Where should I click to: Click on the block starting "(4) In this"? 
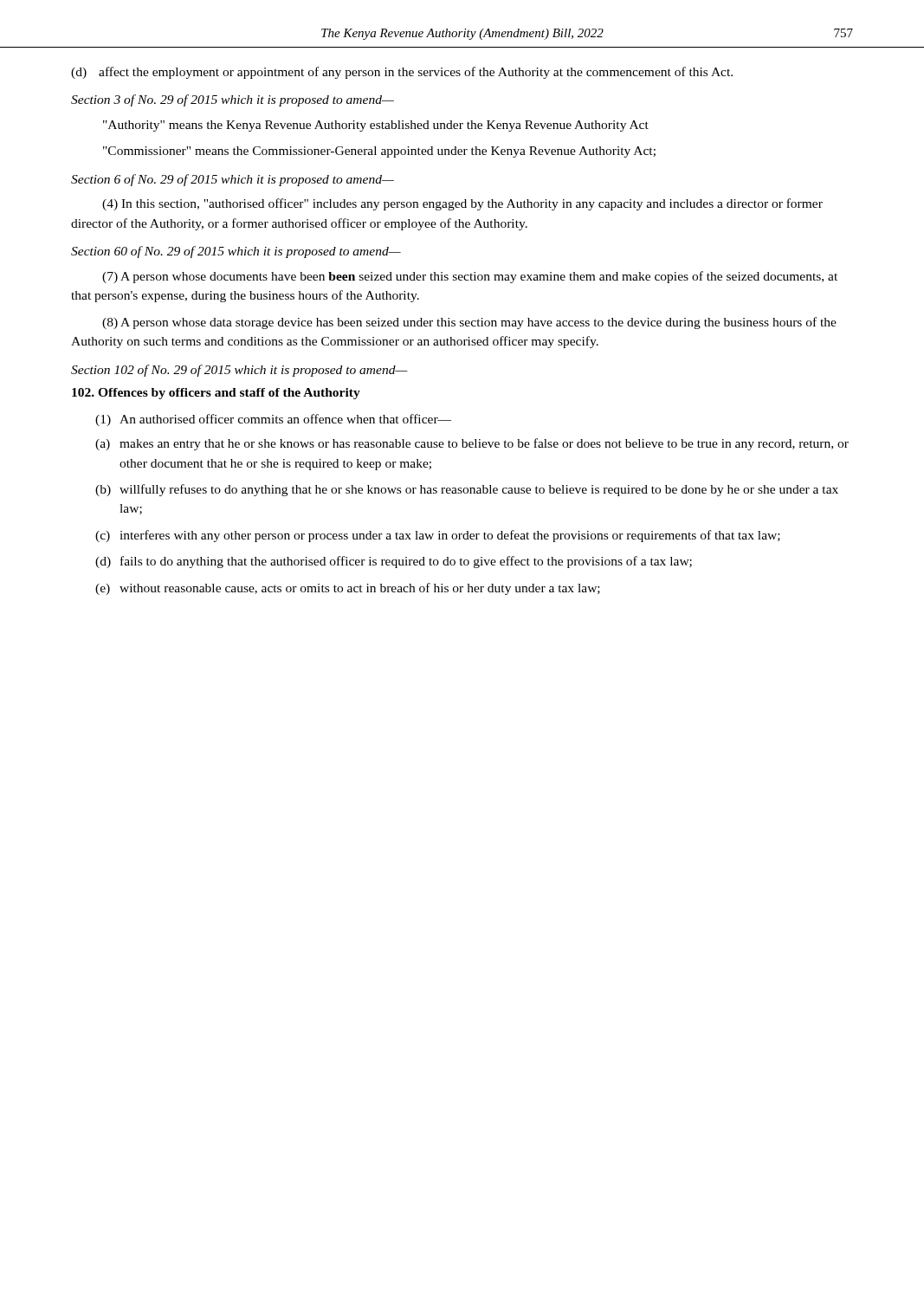(x=447, y=213)
